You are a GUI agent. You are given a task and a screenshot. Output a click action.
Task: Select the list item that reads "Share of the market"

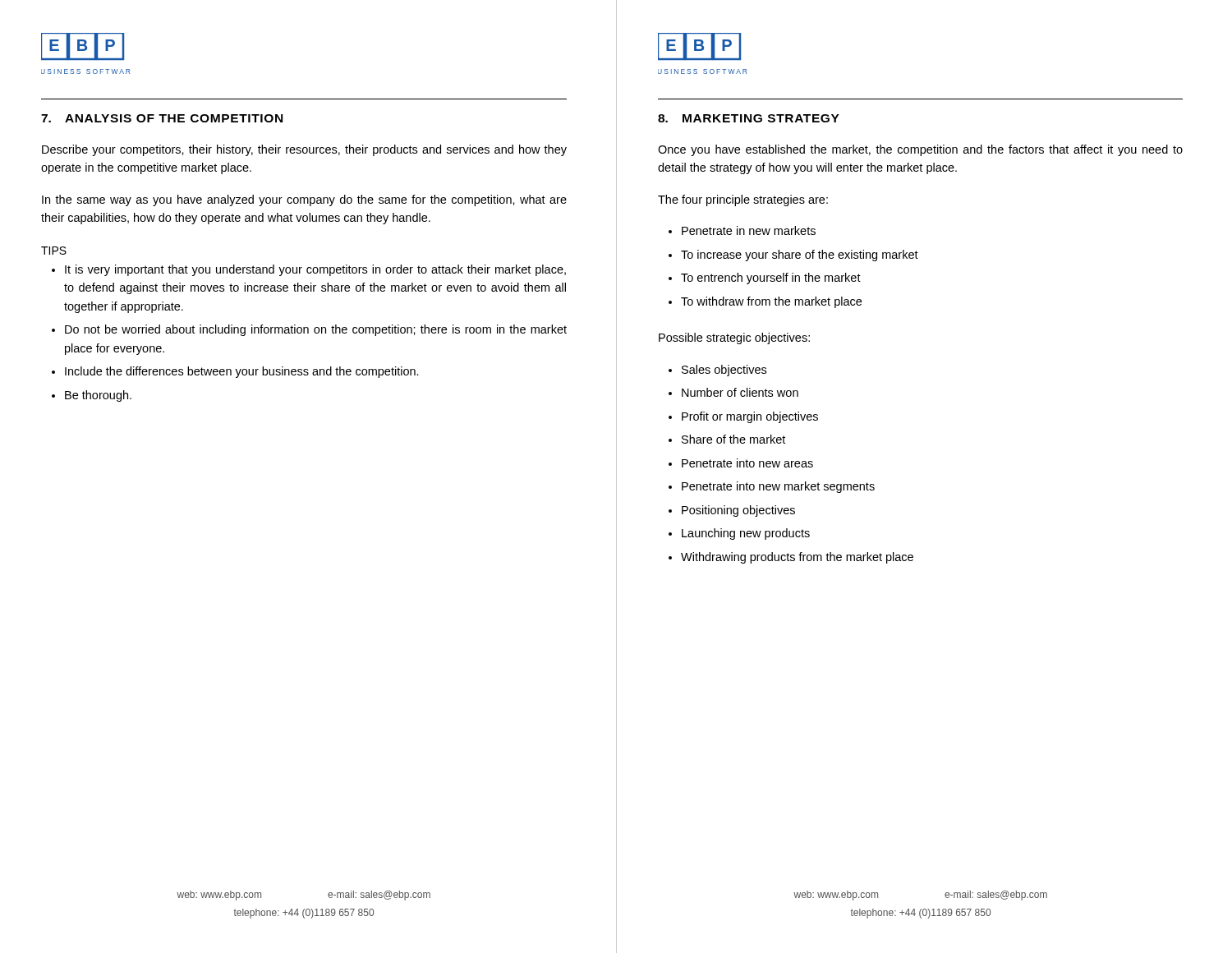pyautogui.click(x=733, y=440)
